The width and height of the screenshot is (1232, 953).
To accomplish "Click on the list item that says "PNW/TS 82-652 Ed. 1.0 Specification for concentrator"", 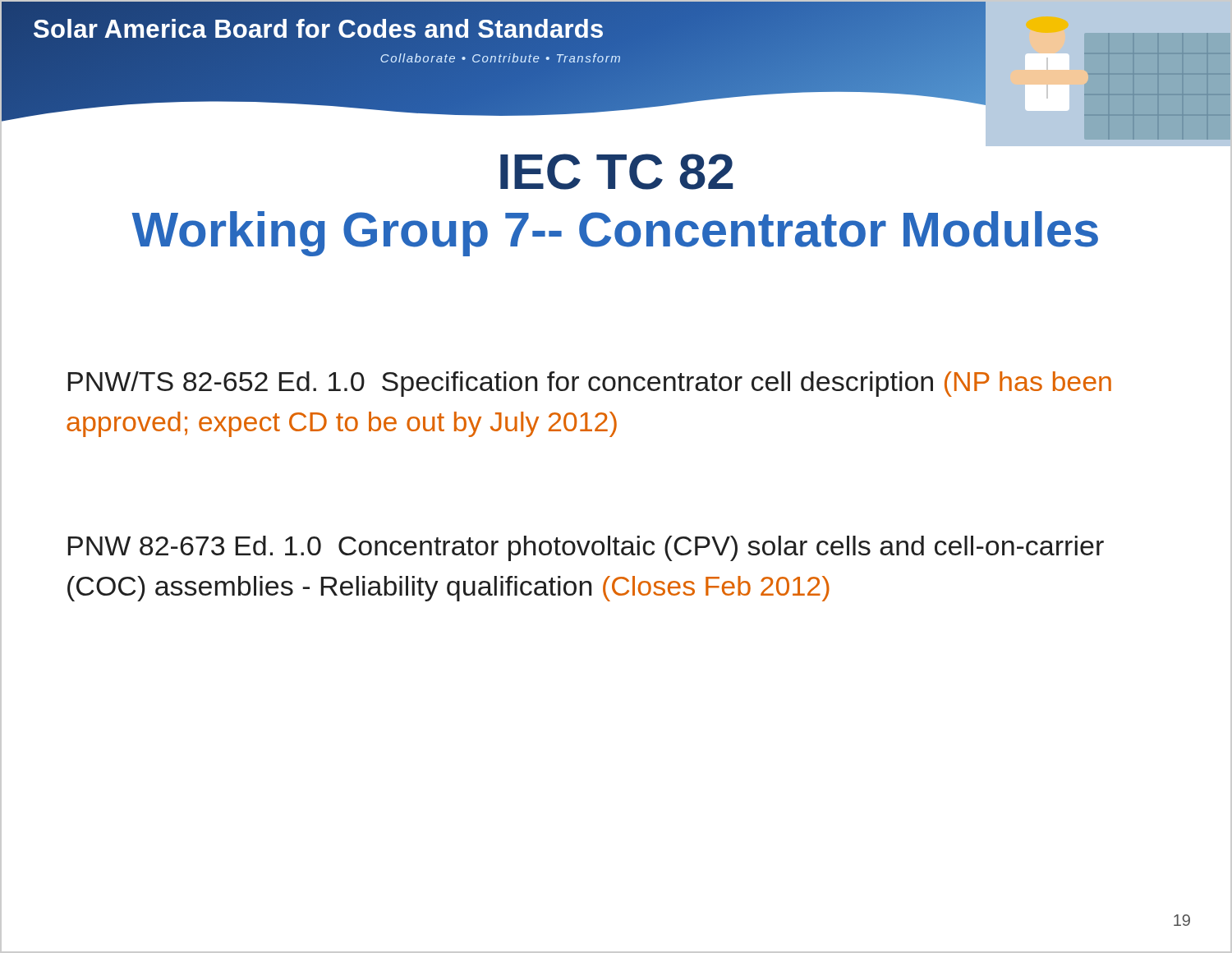I will click(616, 402).
